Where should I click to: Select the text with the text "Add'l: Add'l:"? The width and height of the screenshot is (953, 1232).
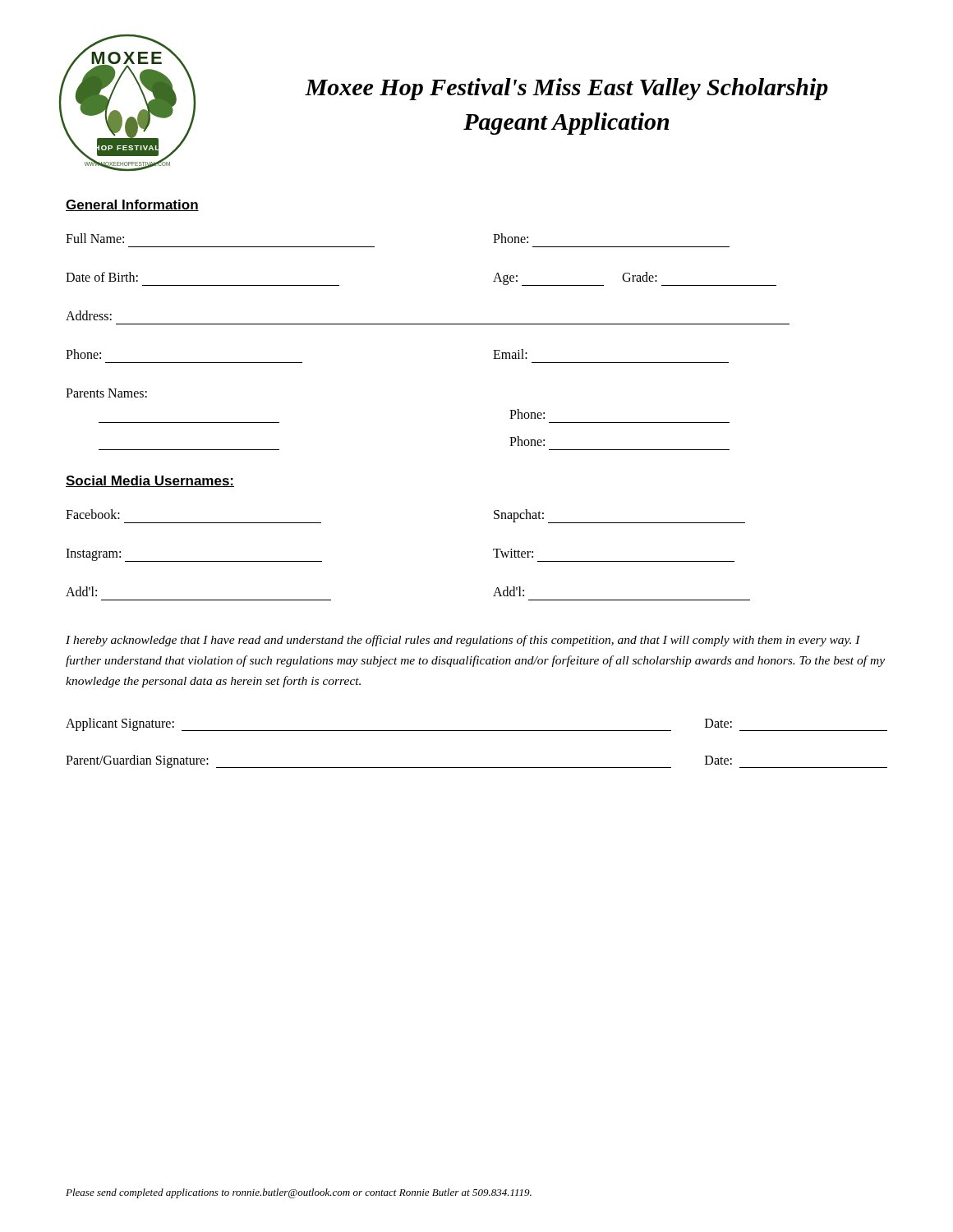click(85, 590)
